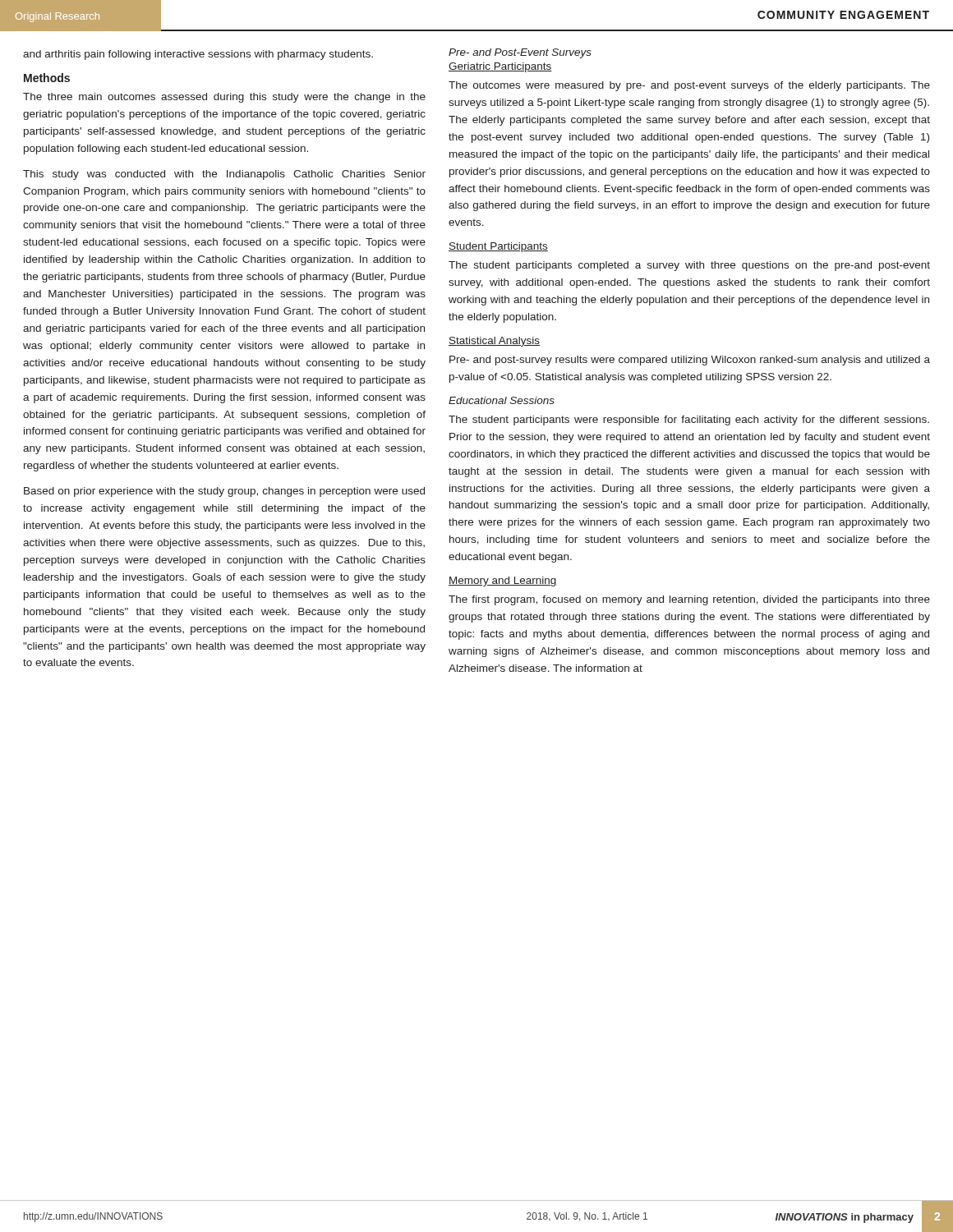The image size is (953, 1232).
Task: Point to the block beginning "and arthritis pain following interactive sessions with pharmacy"
Action: (224, 55)
